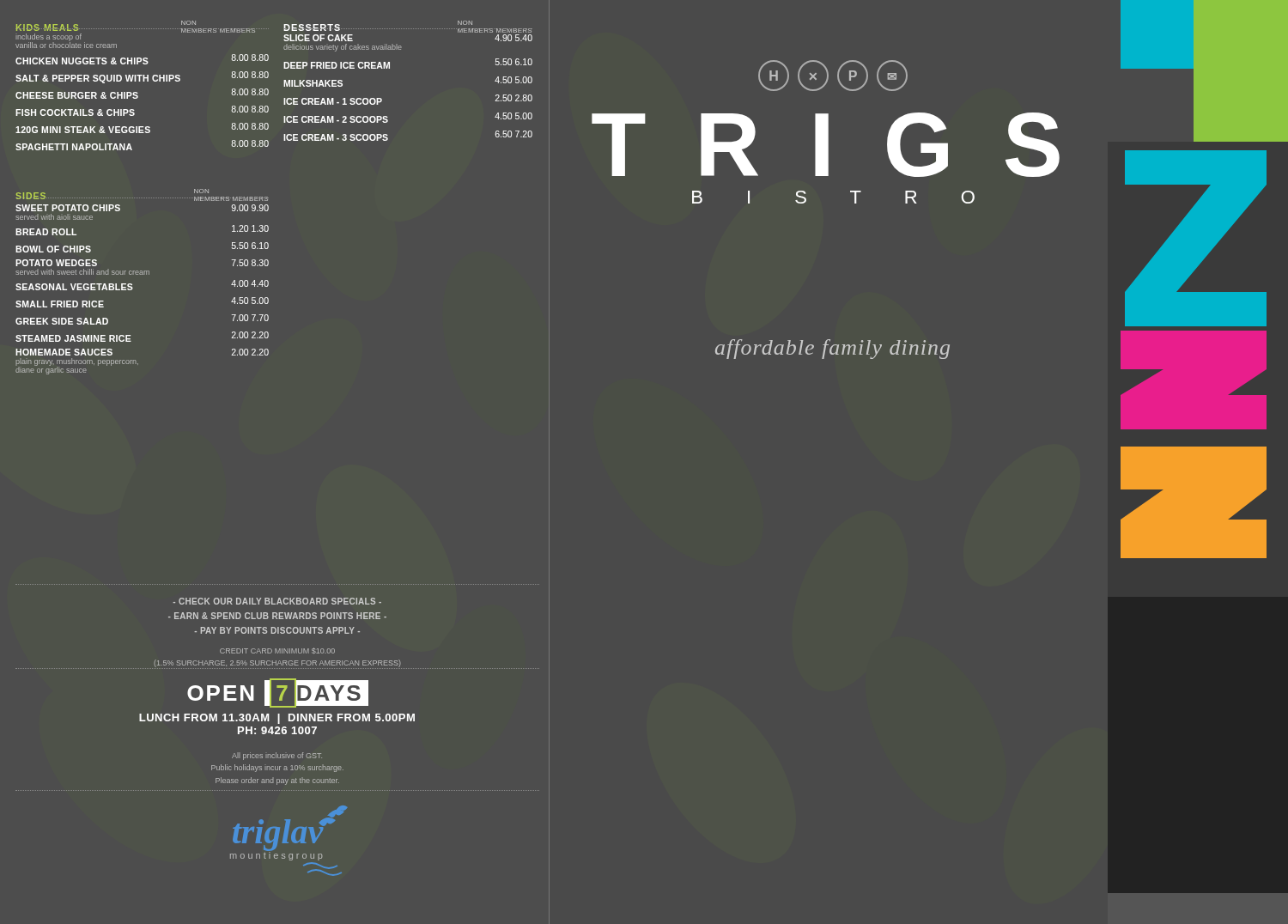This screenshot has width=1288, height=924.
Task: Find the block on this page that starts "CHECK OUR DAILY BLACKBOARD"
Action: tap(277, 616)
